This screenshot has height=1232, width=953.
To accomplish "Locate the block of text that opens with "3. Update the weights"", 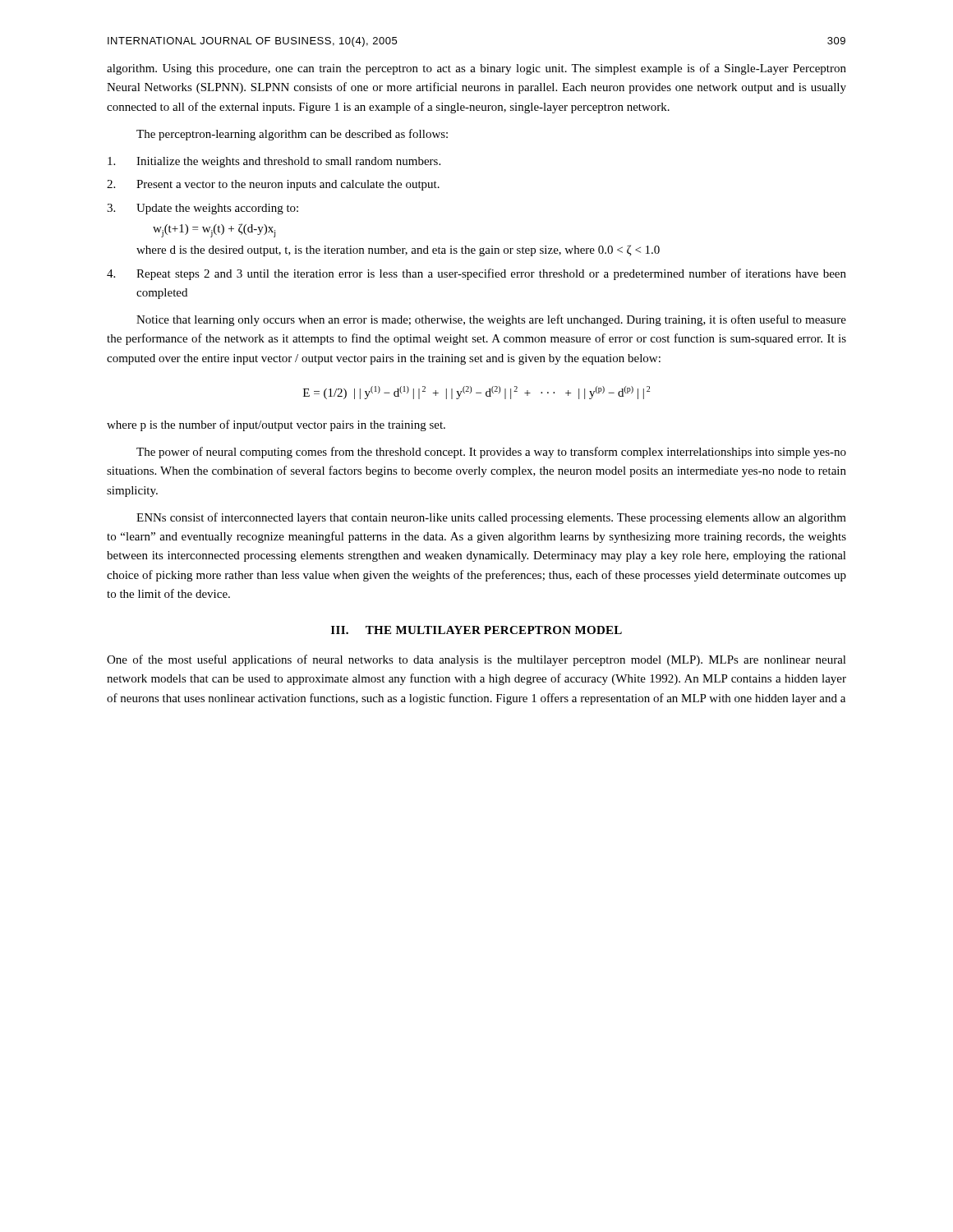I will [203, 209].
